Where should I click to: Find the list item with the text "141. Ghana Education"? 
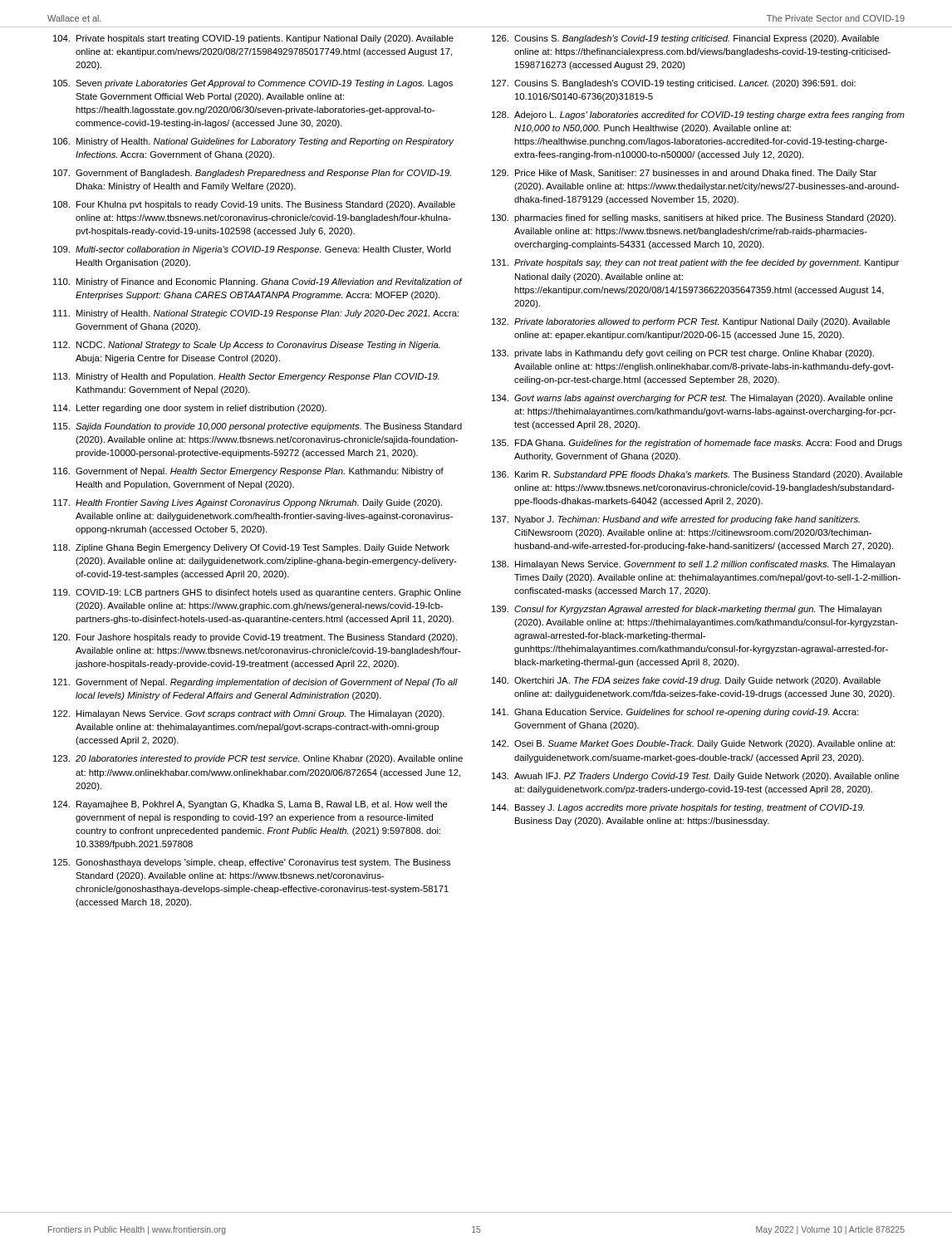point(695,719)
